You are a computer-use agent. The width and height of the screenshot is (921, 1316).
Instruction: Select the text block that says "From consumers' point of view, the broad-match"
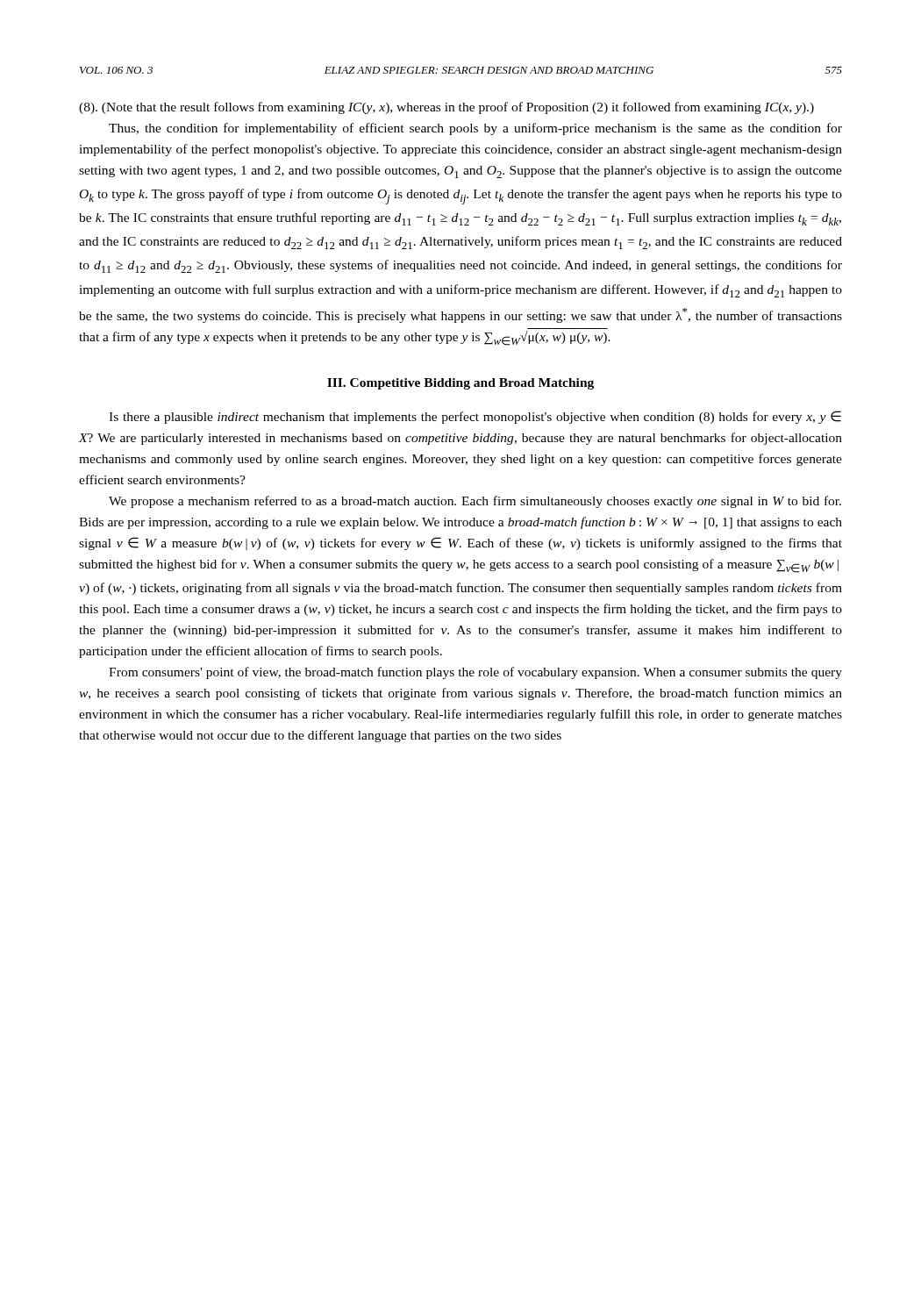[x=460, y=703]
